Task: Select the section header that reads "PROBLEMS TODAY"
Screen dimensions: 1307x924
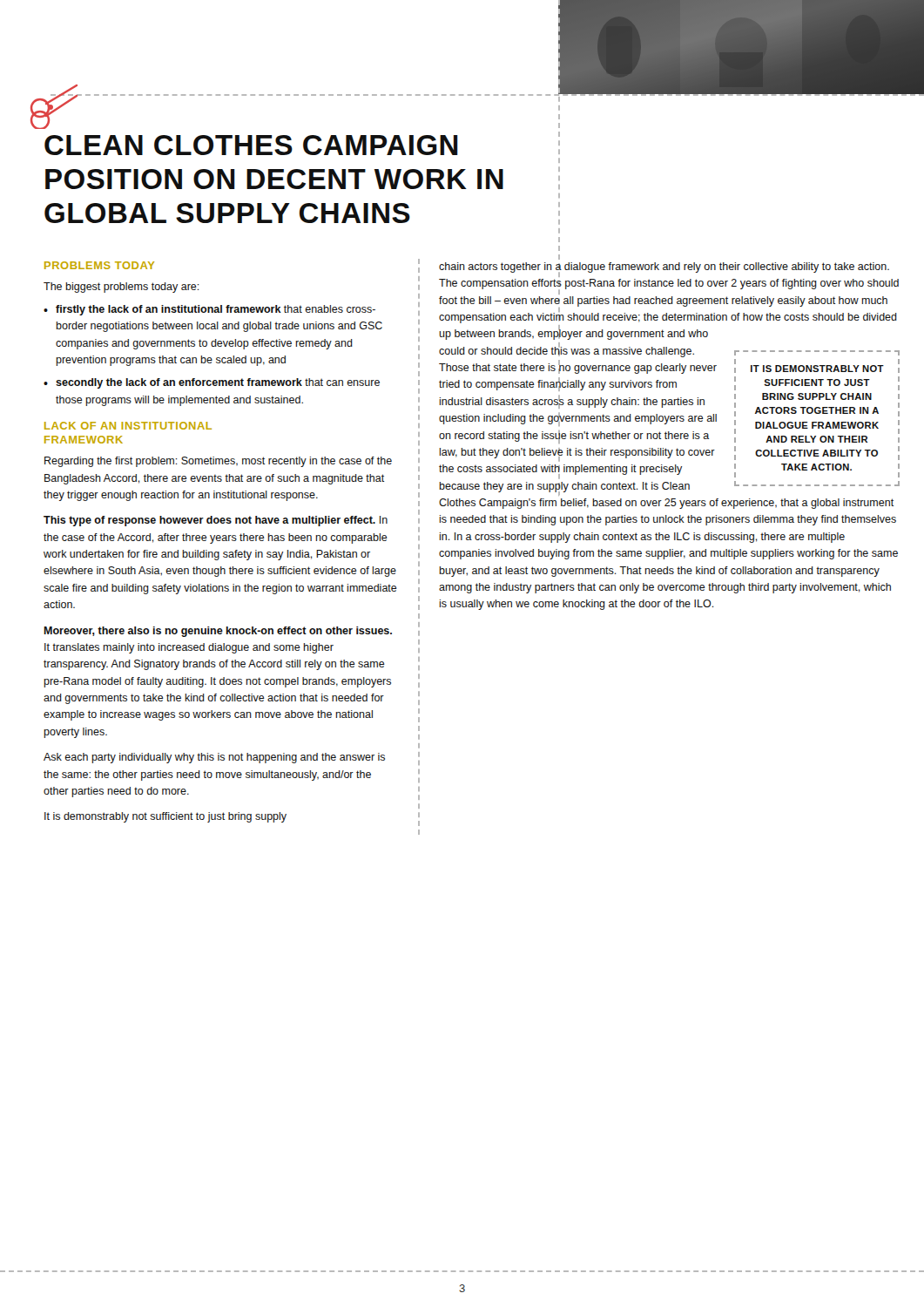Action: pos(99,265)
